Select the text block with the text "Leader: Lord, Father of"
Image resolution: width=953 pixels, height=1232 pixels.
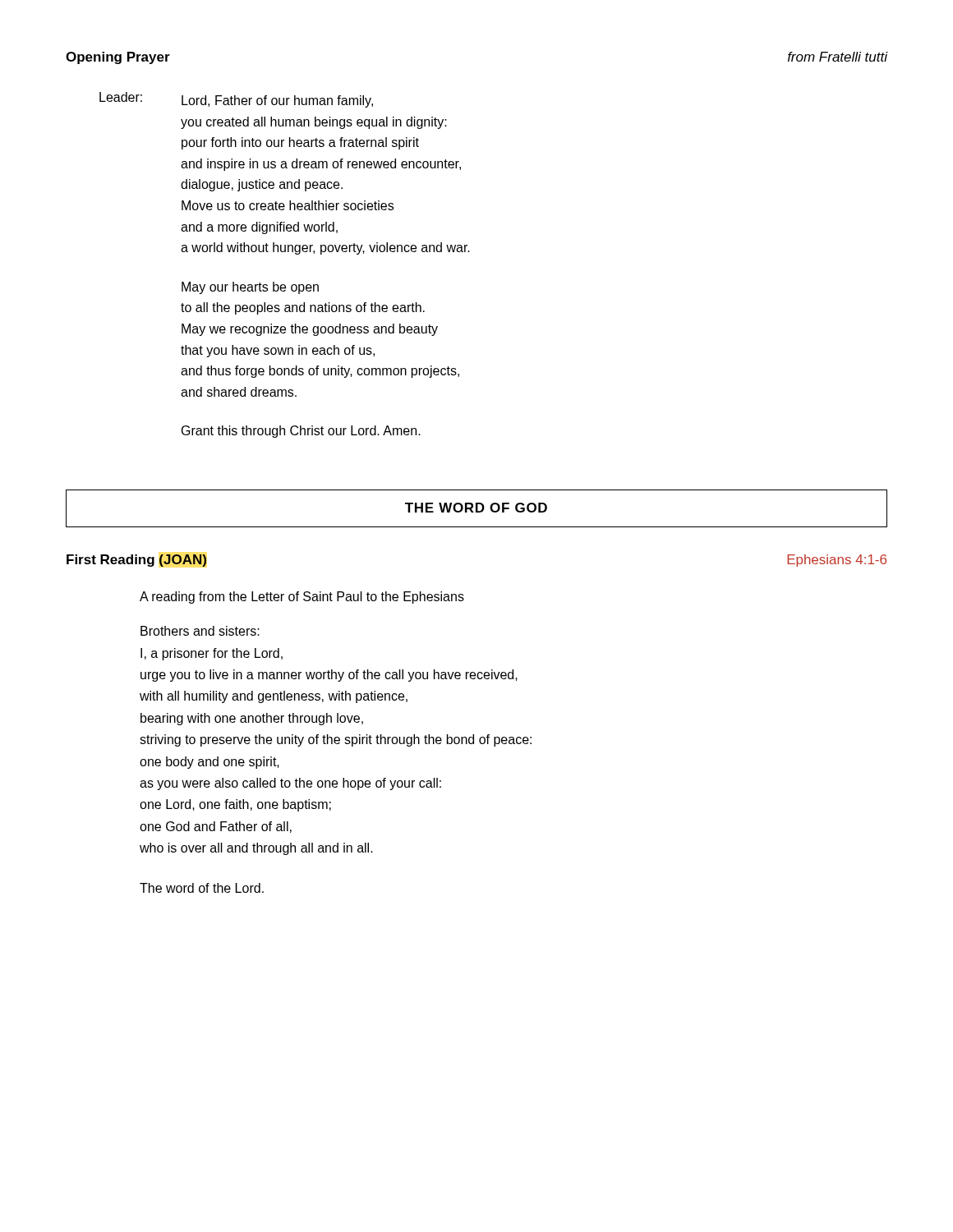pyautogui.click(x=236, y=100)
